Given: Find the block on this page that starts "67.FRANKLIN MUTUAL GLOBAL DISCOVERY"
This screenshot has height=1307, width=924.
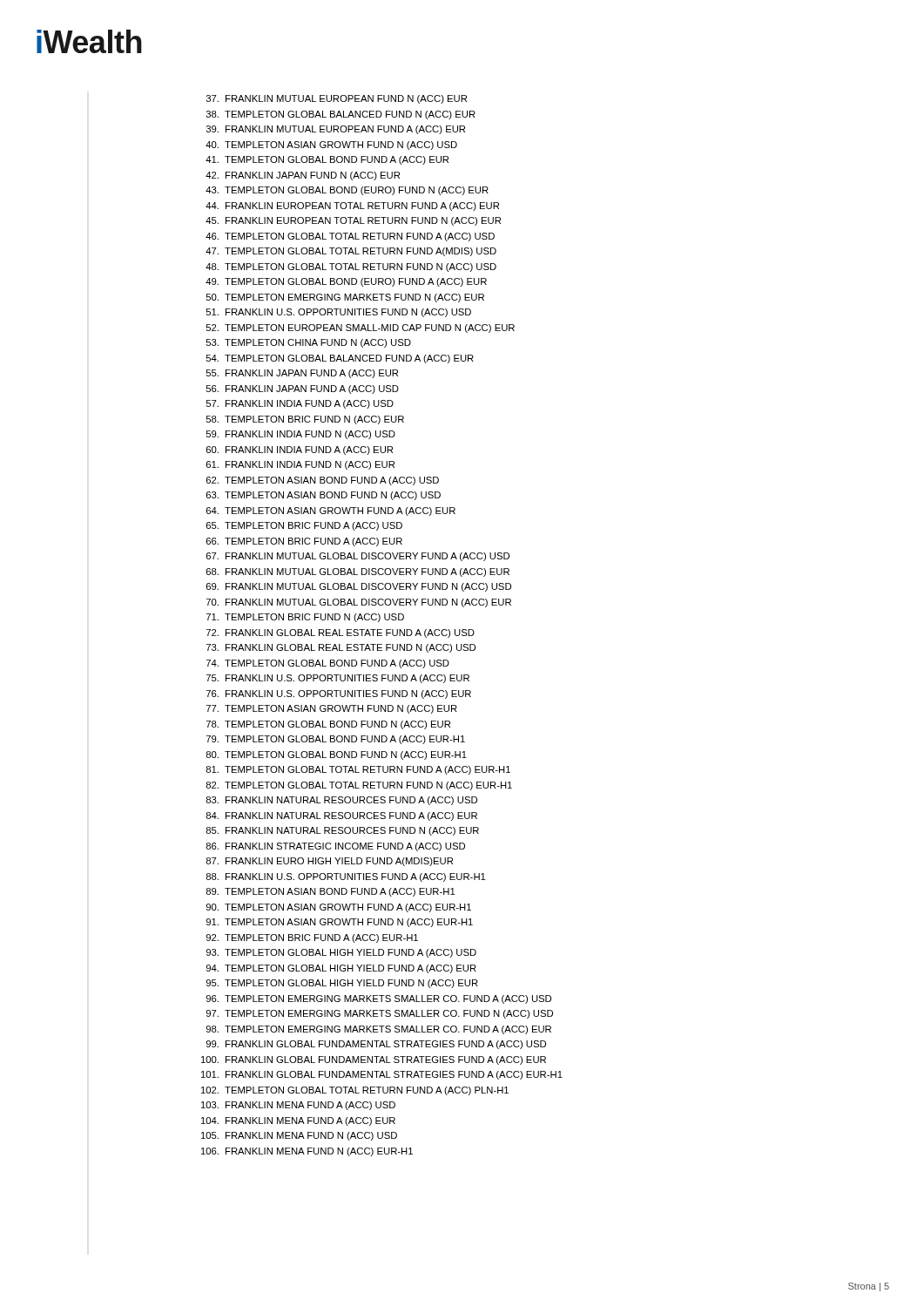Looking at the screenshot, I should click(351, 557).
